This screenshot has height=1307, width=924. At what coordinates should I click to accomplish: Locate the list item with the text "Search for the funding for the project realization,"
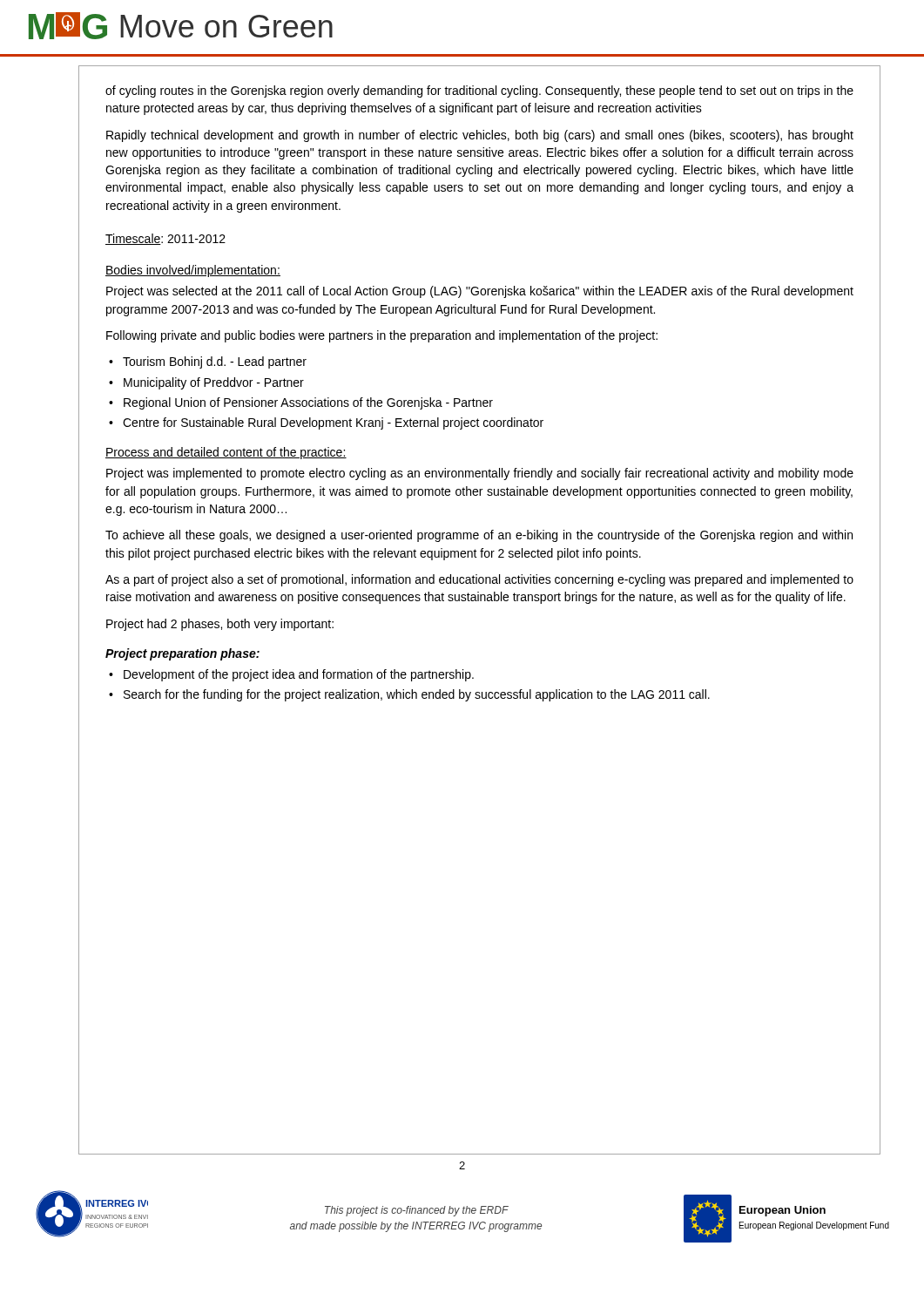click(417, 695)
